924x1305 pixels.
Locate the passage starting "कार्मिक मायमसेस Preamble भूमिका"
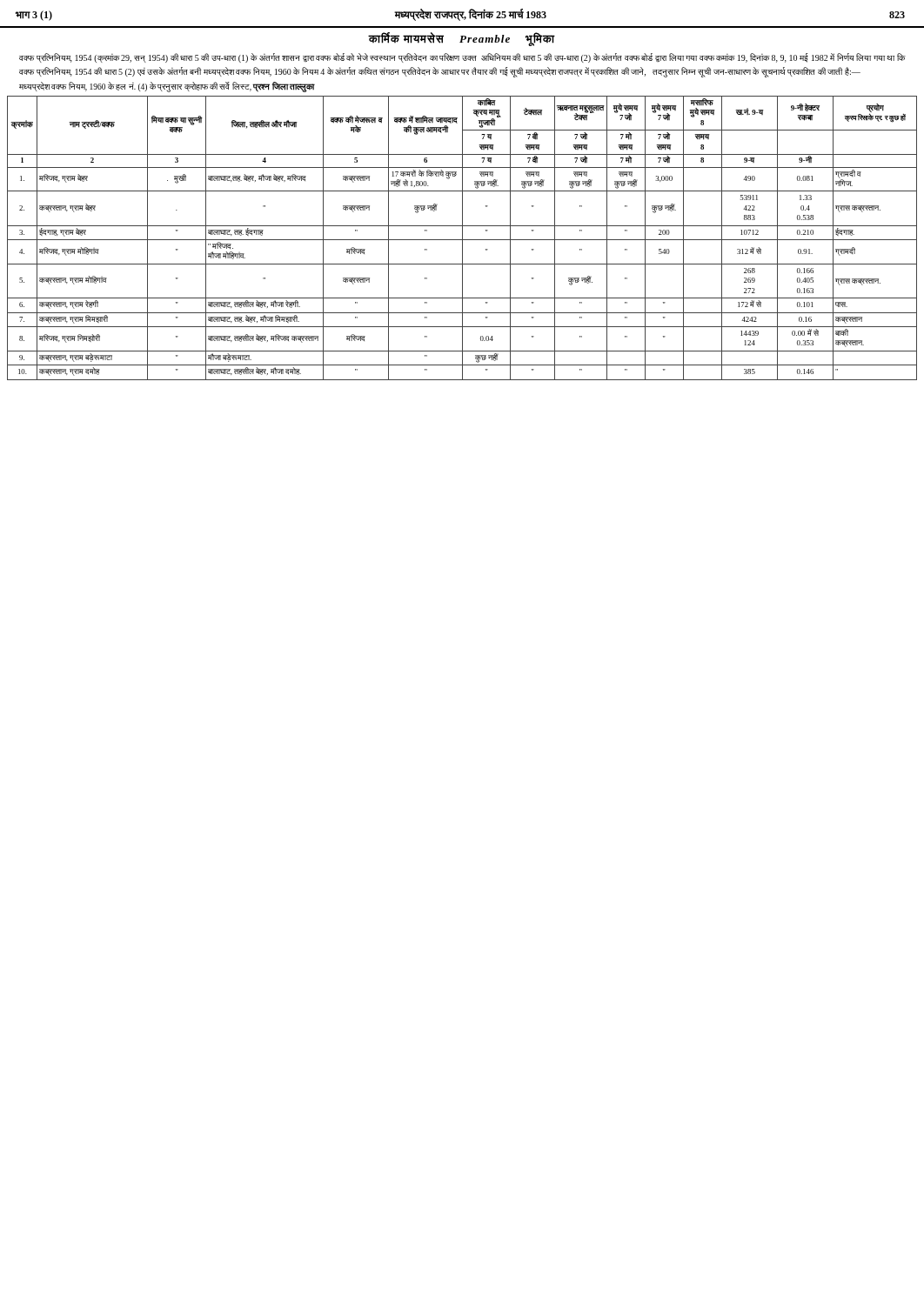coord(462,39)
